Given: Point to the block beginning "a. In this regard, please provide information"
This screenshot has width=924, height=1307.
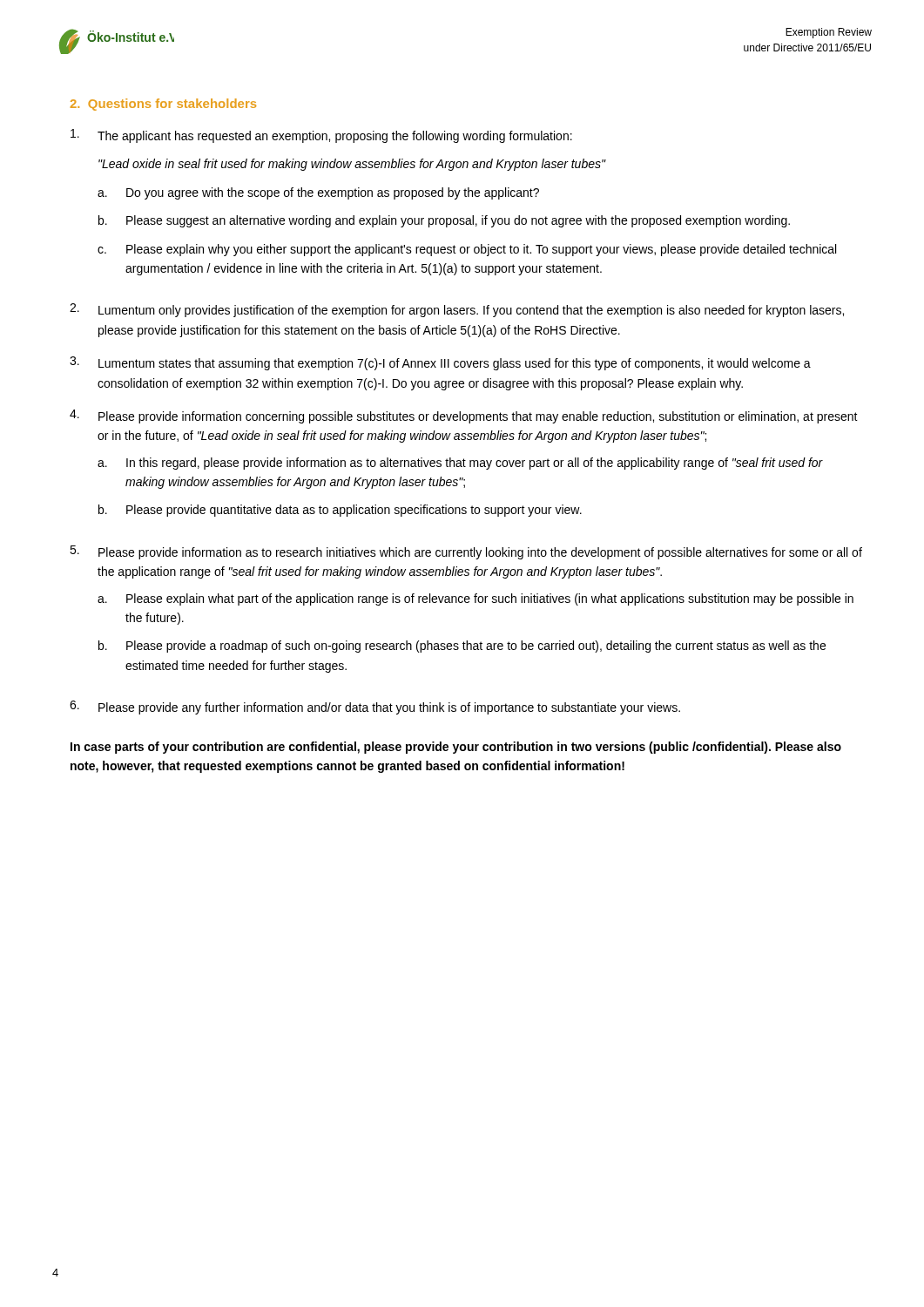Looking at the screenshot, I should tap(480, 472).
